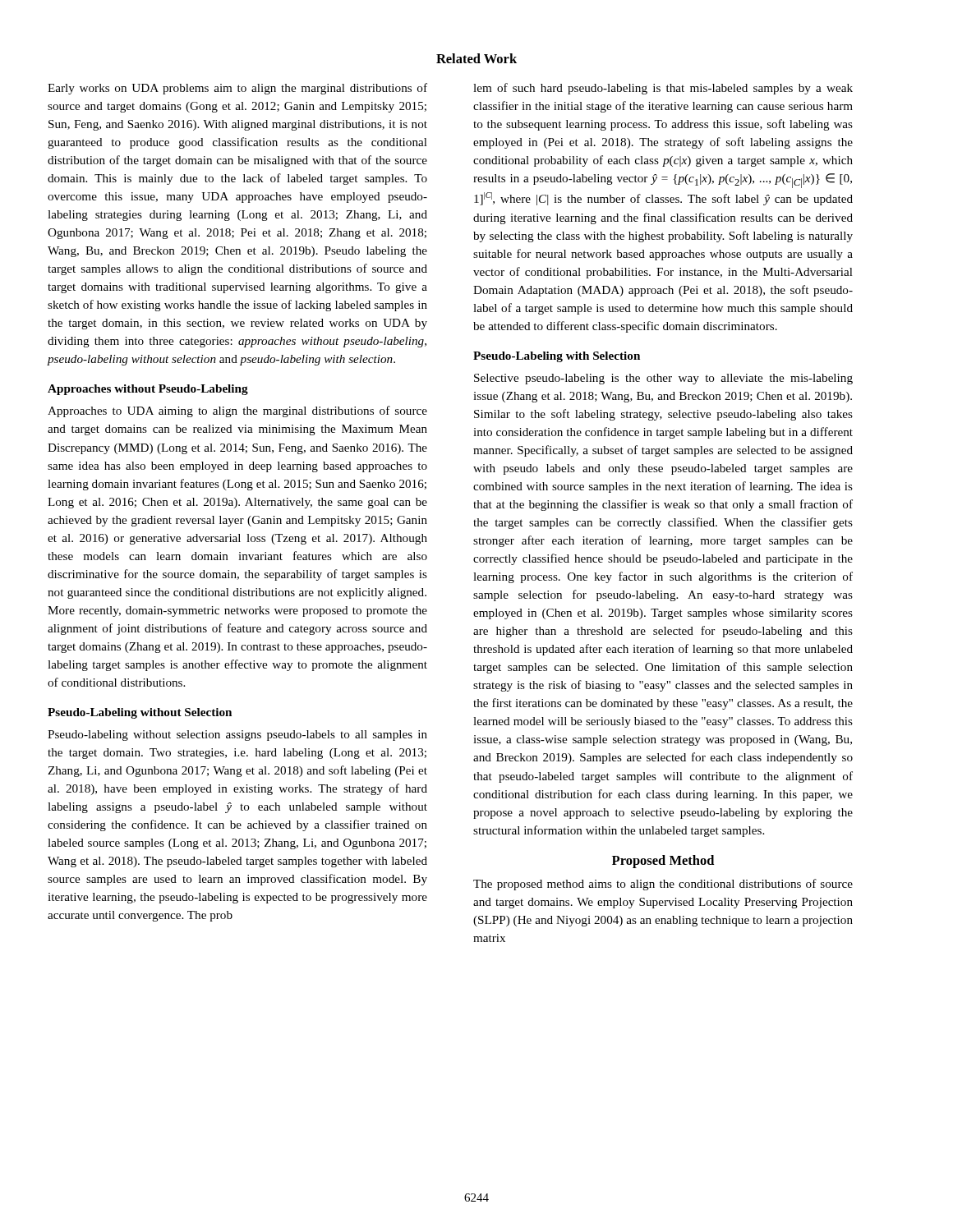
Task: Find the section header with the text "Pseudo-Labeling without Selection"
Action: pos(237,712)
